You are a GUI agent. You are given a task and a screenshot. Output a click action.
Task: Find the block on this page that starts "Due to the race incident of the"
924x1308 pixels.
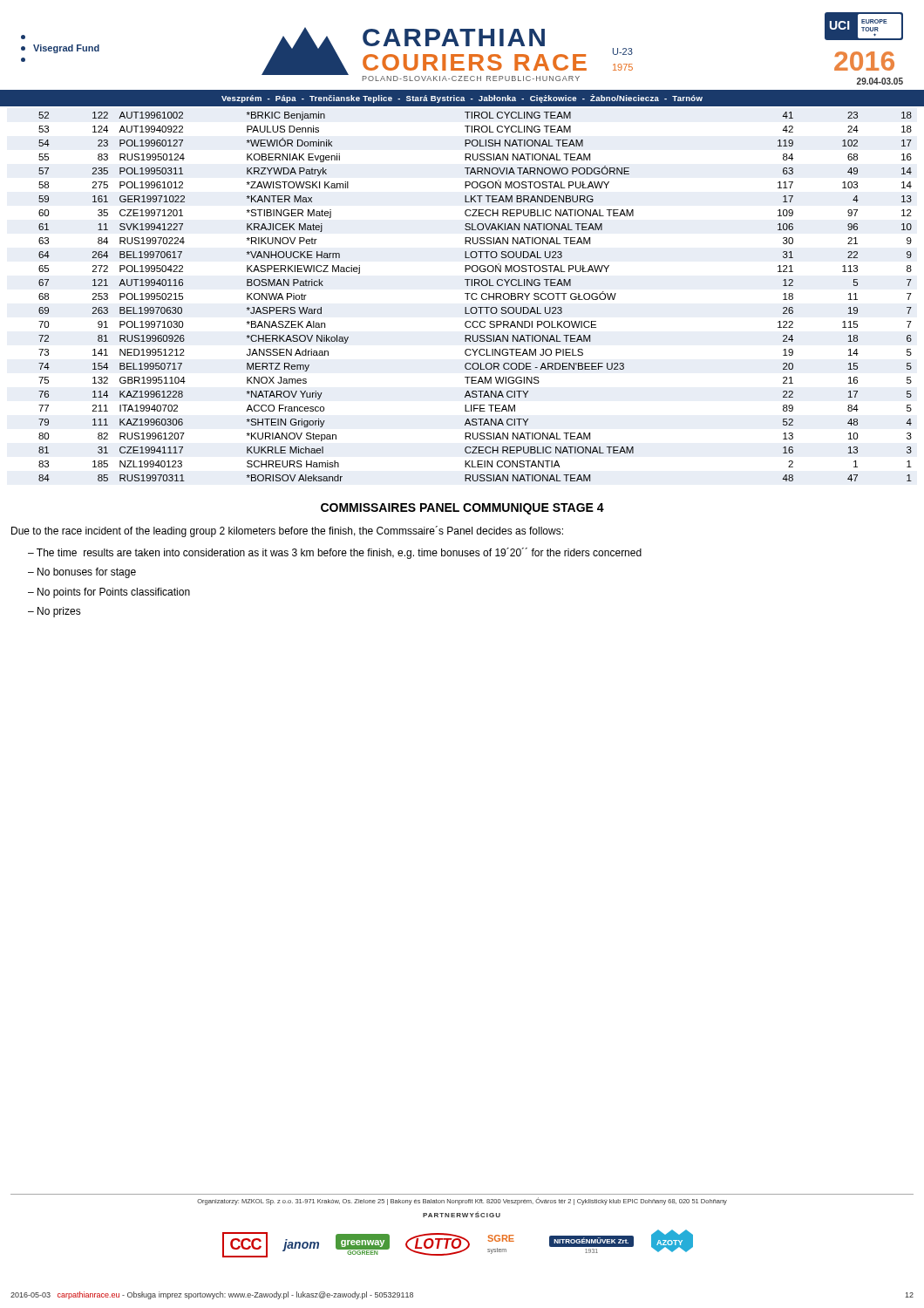462,532
